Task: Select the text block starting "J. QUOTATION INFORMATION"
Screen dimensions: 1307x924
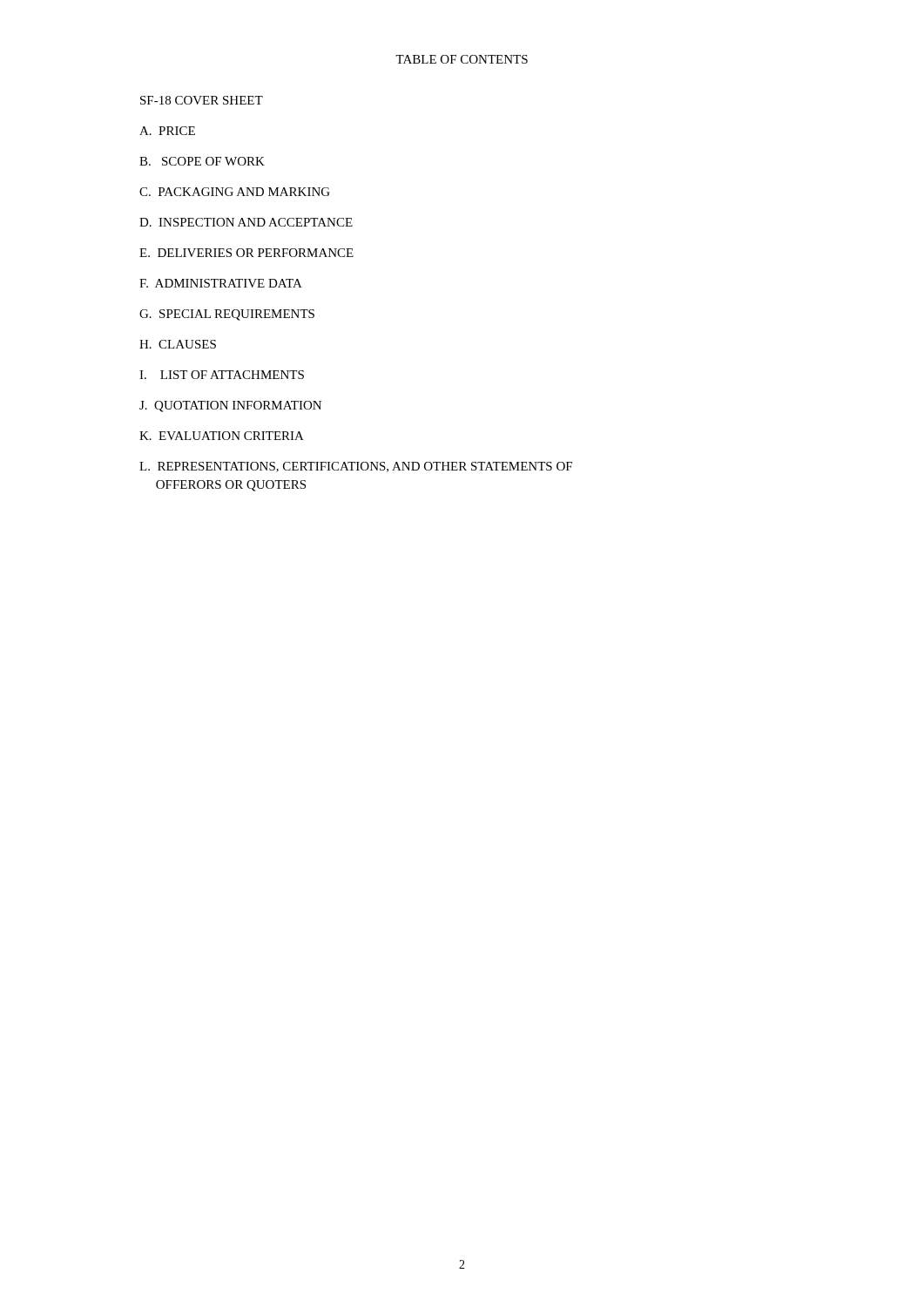Action: click(231, 405)
